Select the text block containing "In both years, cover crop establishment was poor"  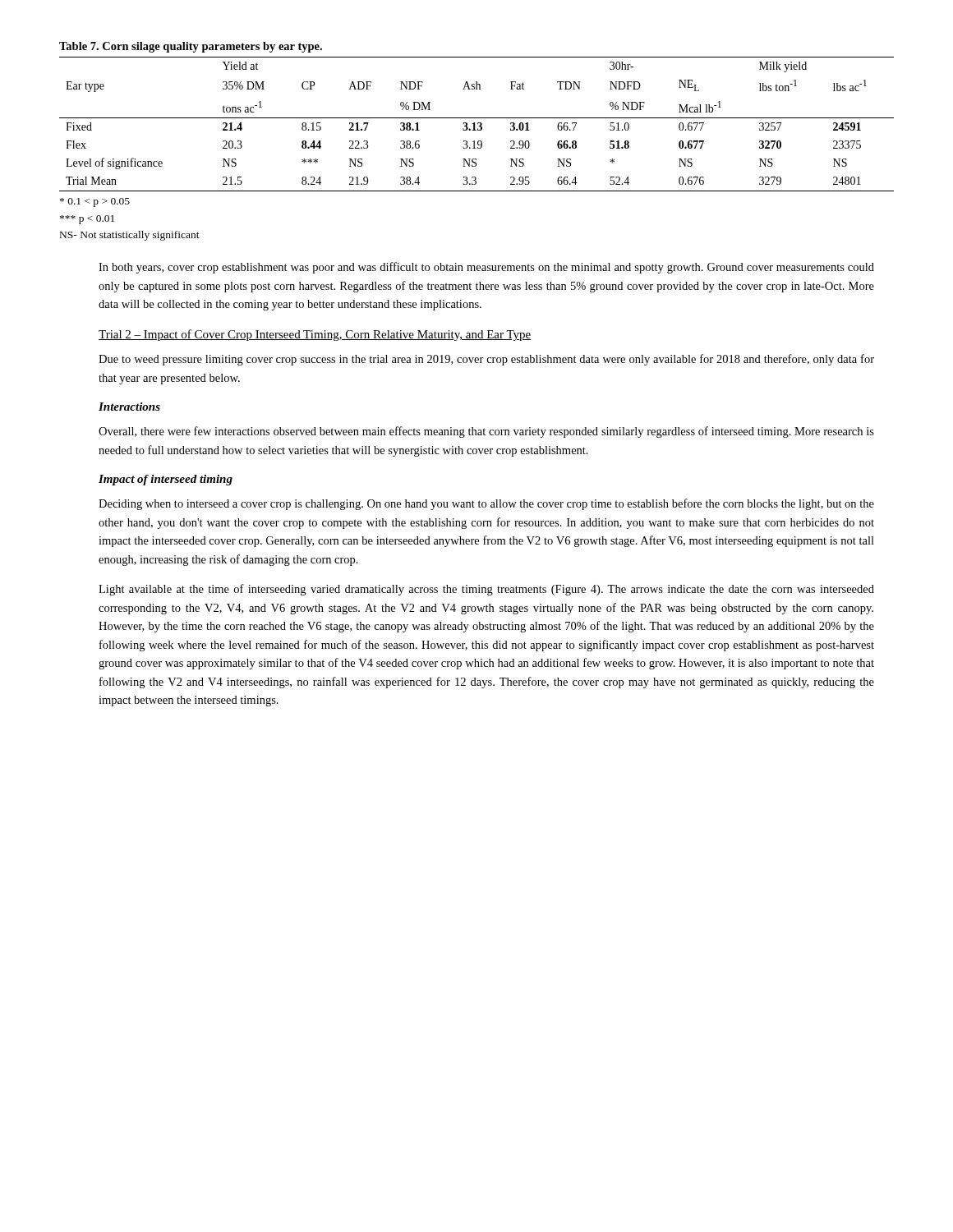tap(486, 285)
